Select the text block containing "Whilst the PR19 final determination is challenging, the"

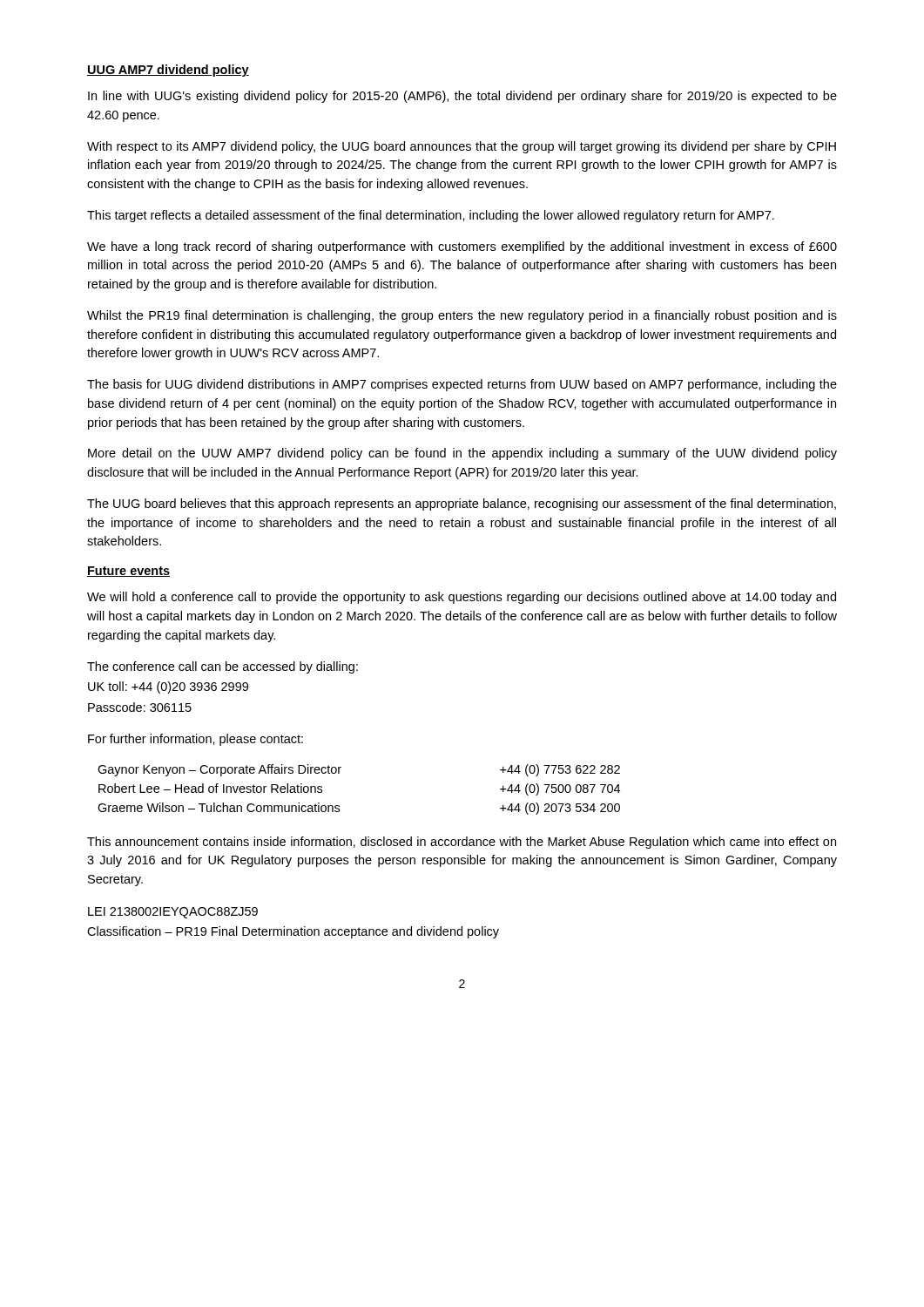click(x=462, y=335)
